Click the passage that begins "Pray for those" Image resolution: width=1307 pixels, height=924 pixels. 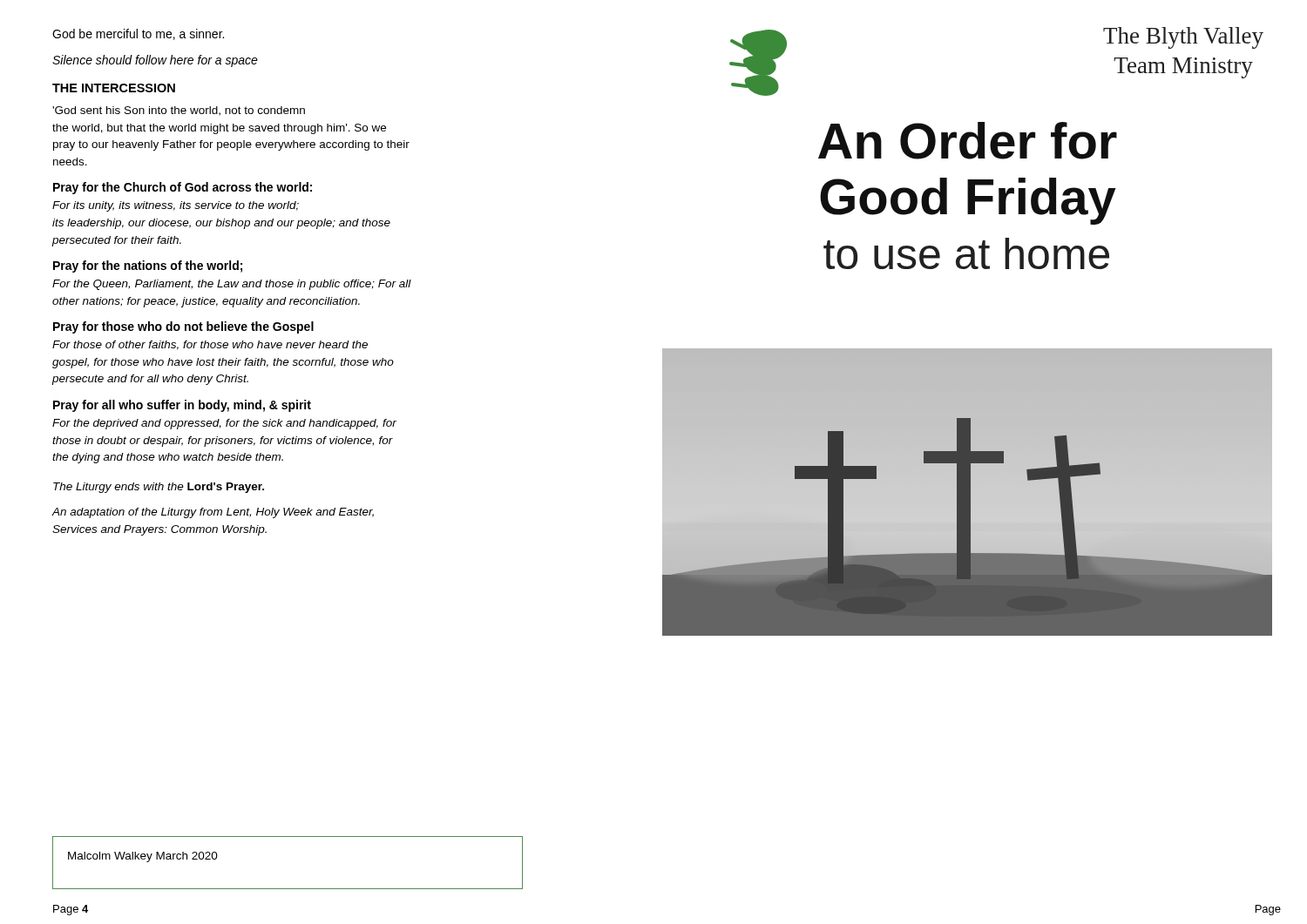(296, 354)
